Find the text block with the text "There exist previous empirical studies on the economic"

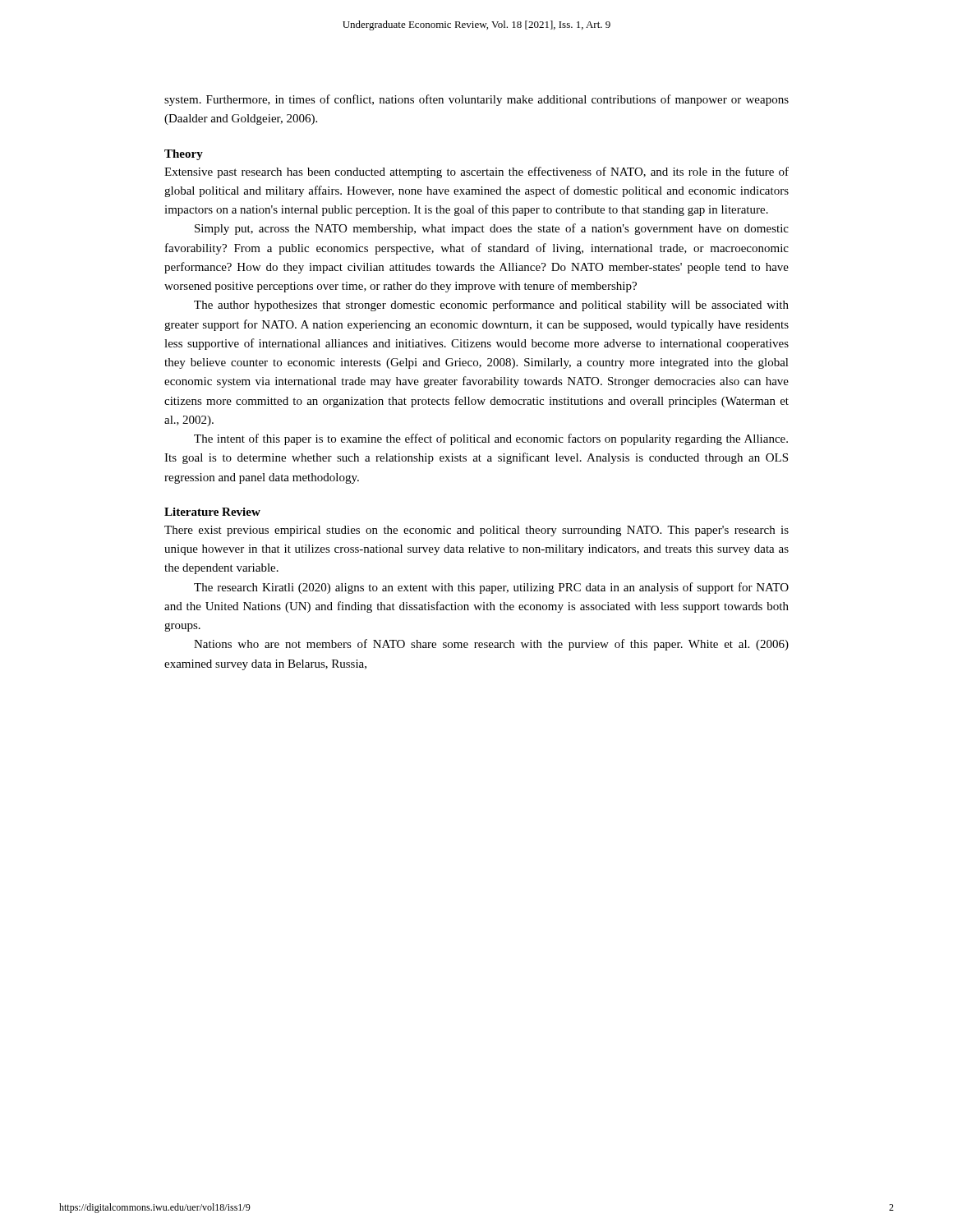[476, 549]
